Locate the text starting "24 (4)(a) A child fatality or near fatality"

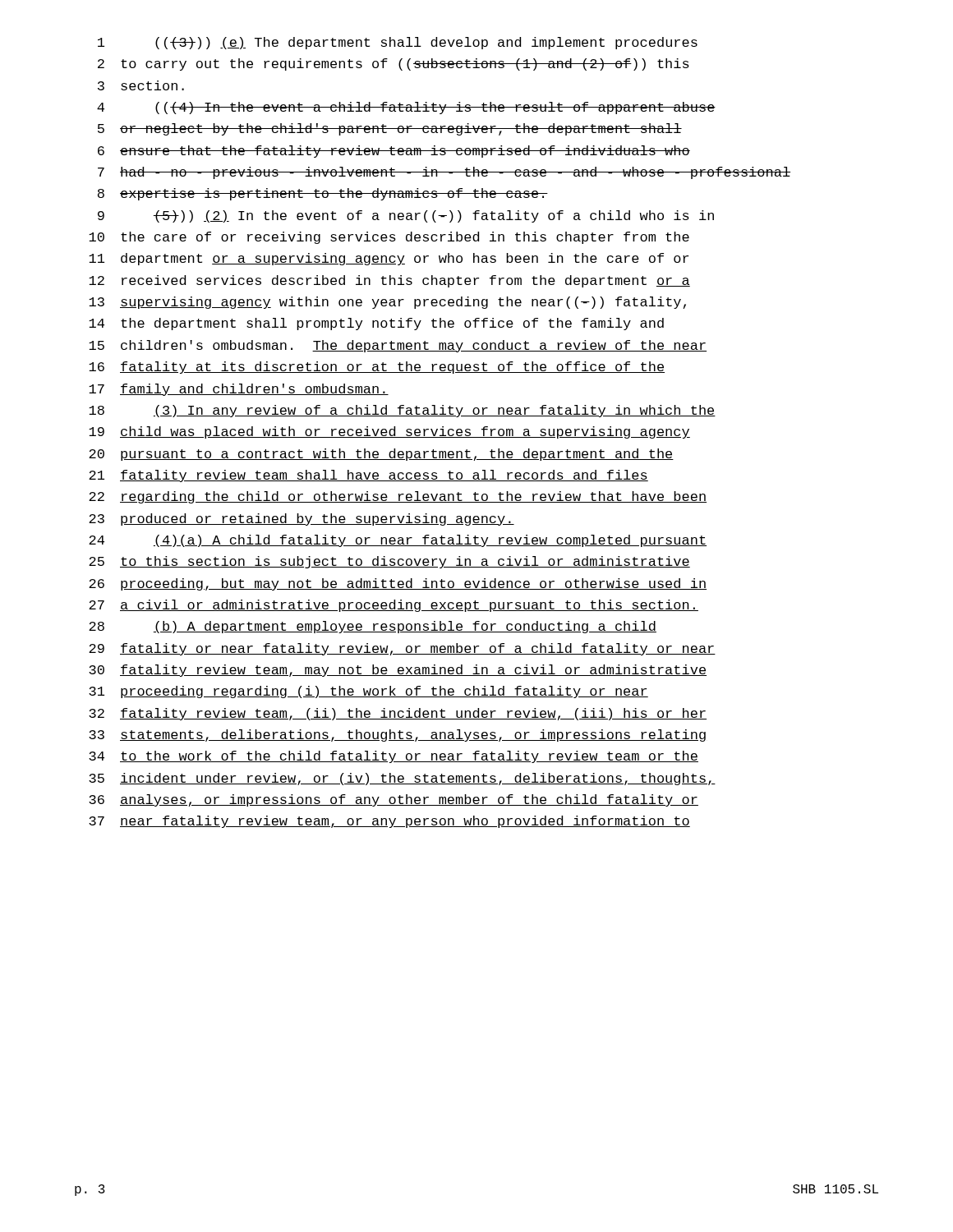point(476,541)
